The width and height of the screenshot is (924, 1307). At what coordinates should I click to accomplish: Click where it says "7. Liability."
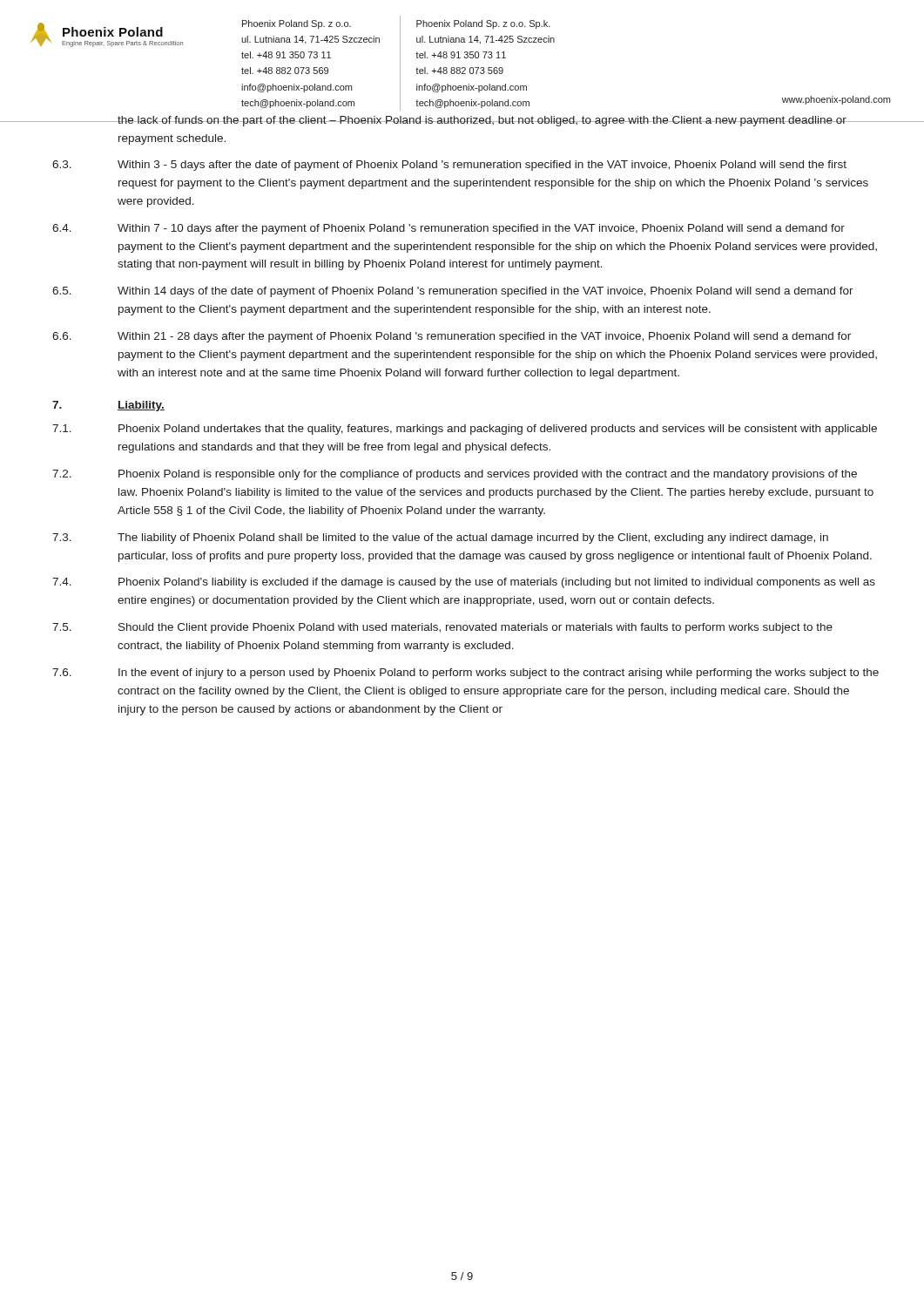pyautogui.click(x=108, y=405)
